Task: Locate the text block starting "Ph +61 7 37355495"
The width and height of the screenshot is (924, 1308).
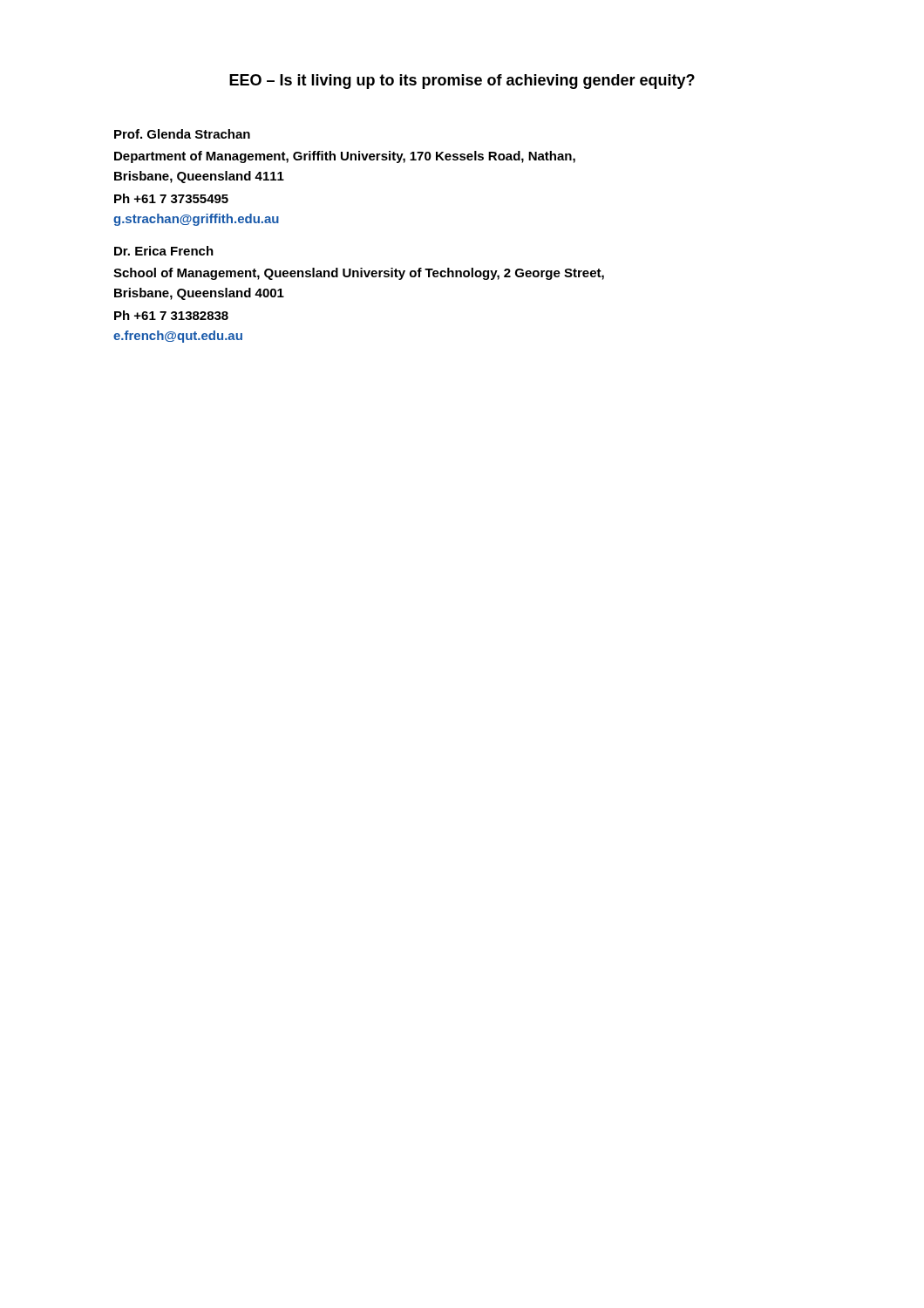Action: pyautogui.click(x=171, y=199)
